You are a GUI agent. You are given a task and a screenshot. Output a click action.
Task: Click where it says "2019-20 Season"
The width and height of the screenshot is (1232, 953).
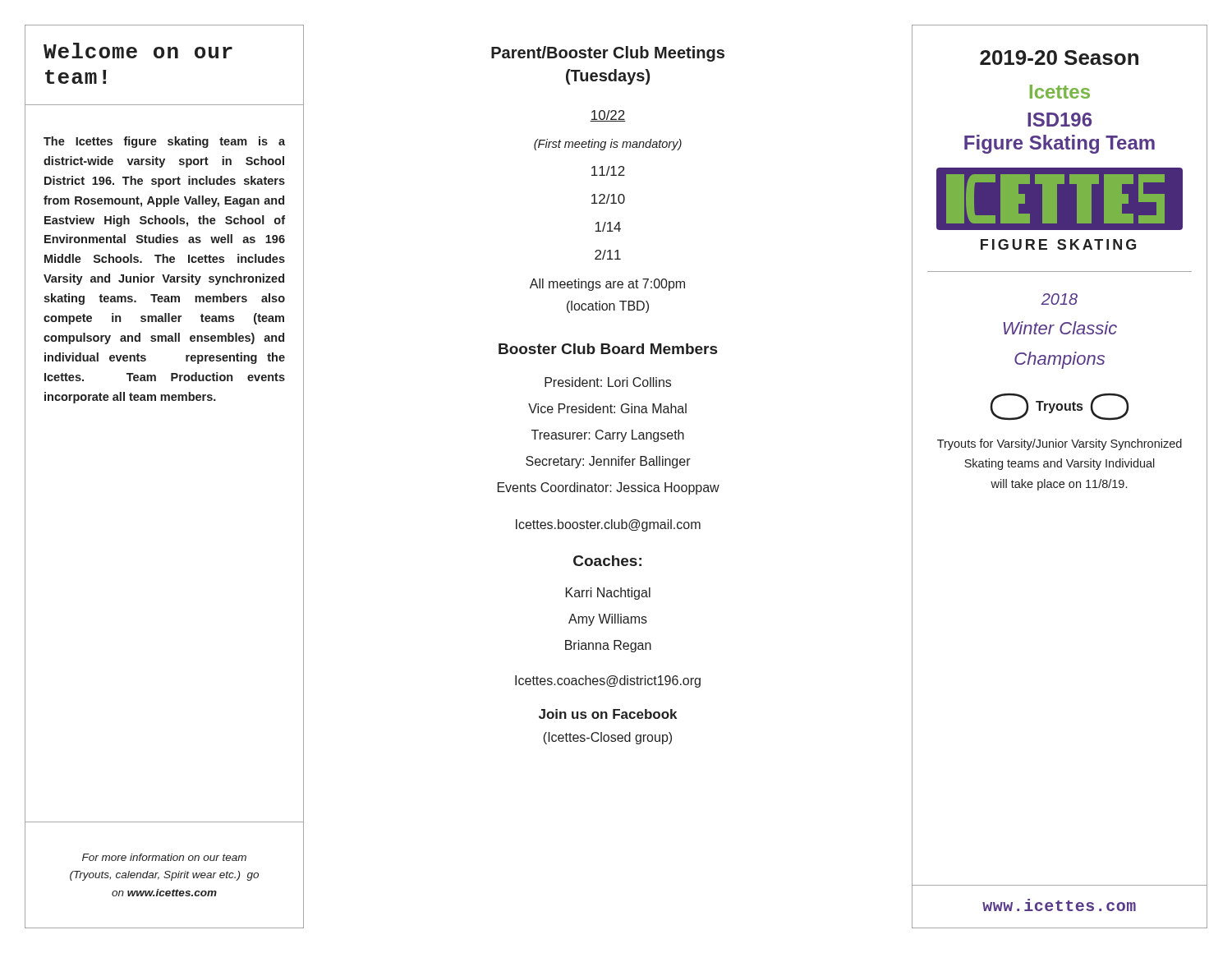click(x=1060, y=51)
